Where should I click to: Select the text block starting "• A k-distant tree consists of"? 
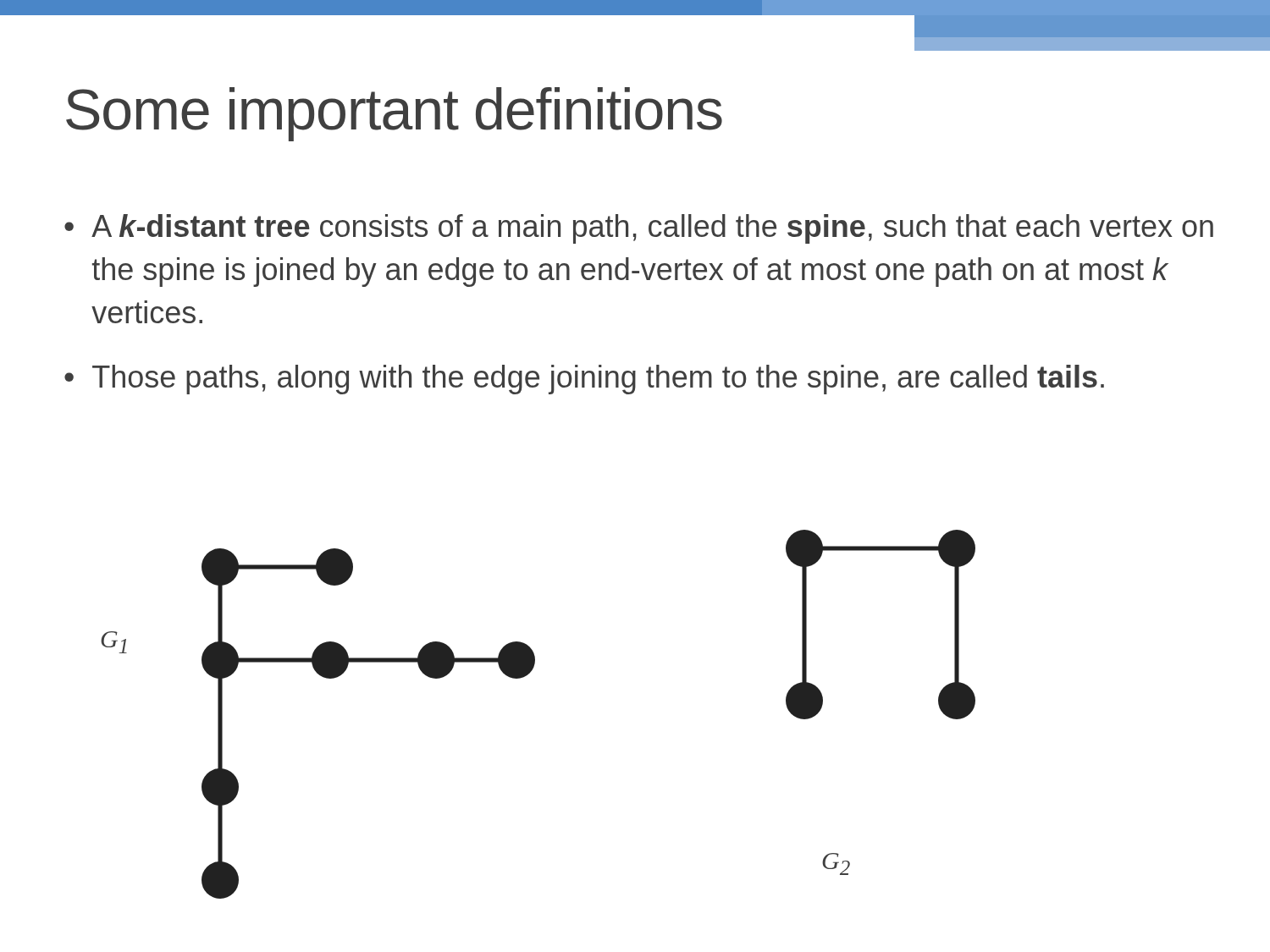pyautogui.click(x=639, y=270)
